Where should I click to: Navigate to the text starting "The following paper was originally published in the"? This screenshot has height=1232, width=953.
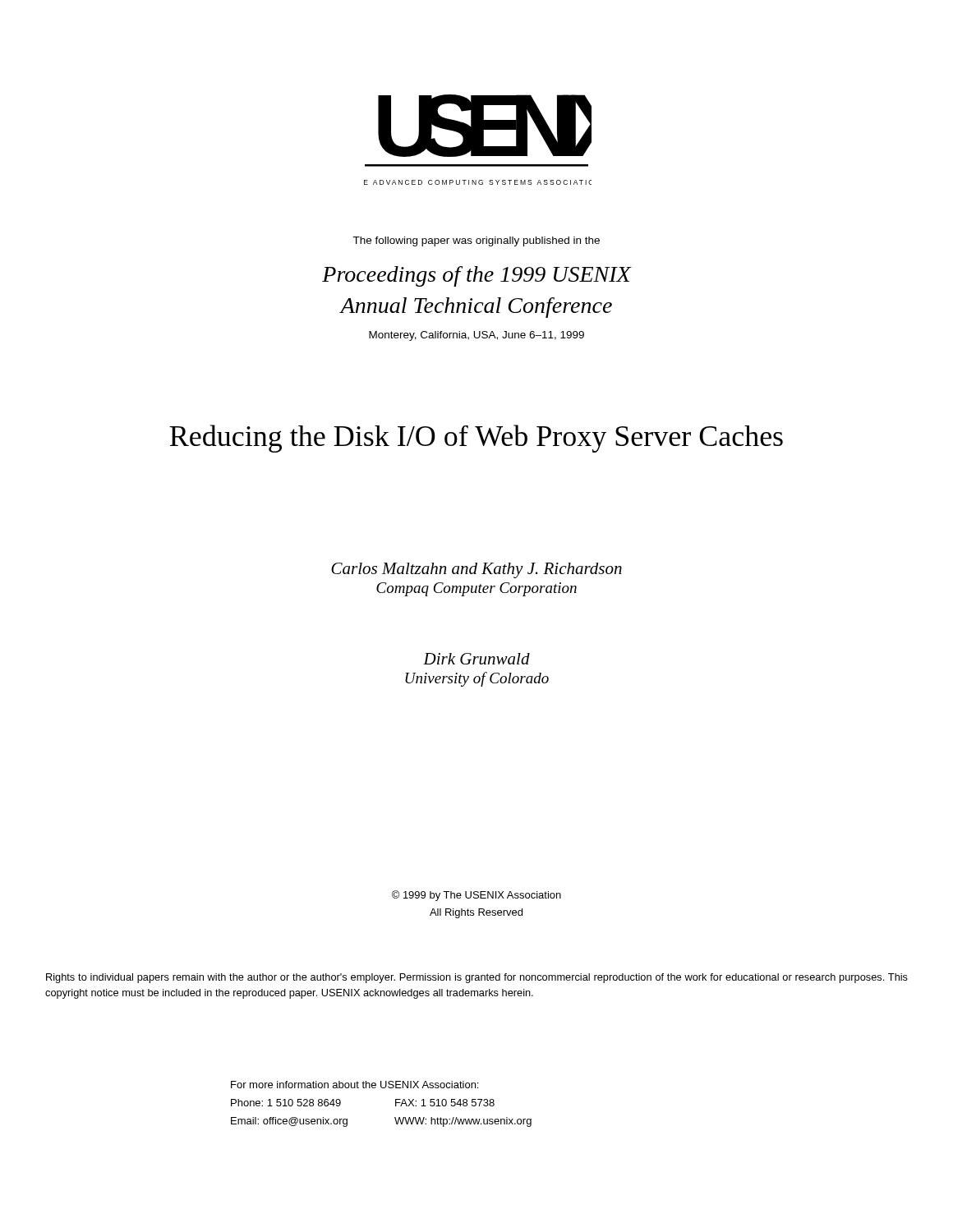476,240
